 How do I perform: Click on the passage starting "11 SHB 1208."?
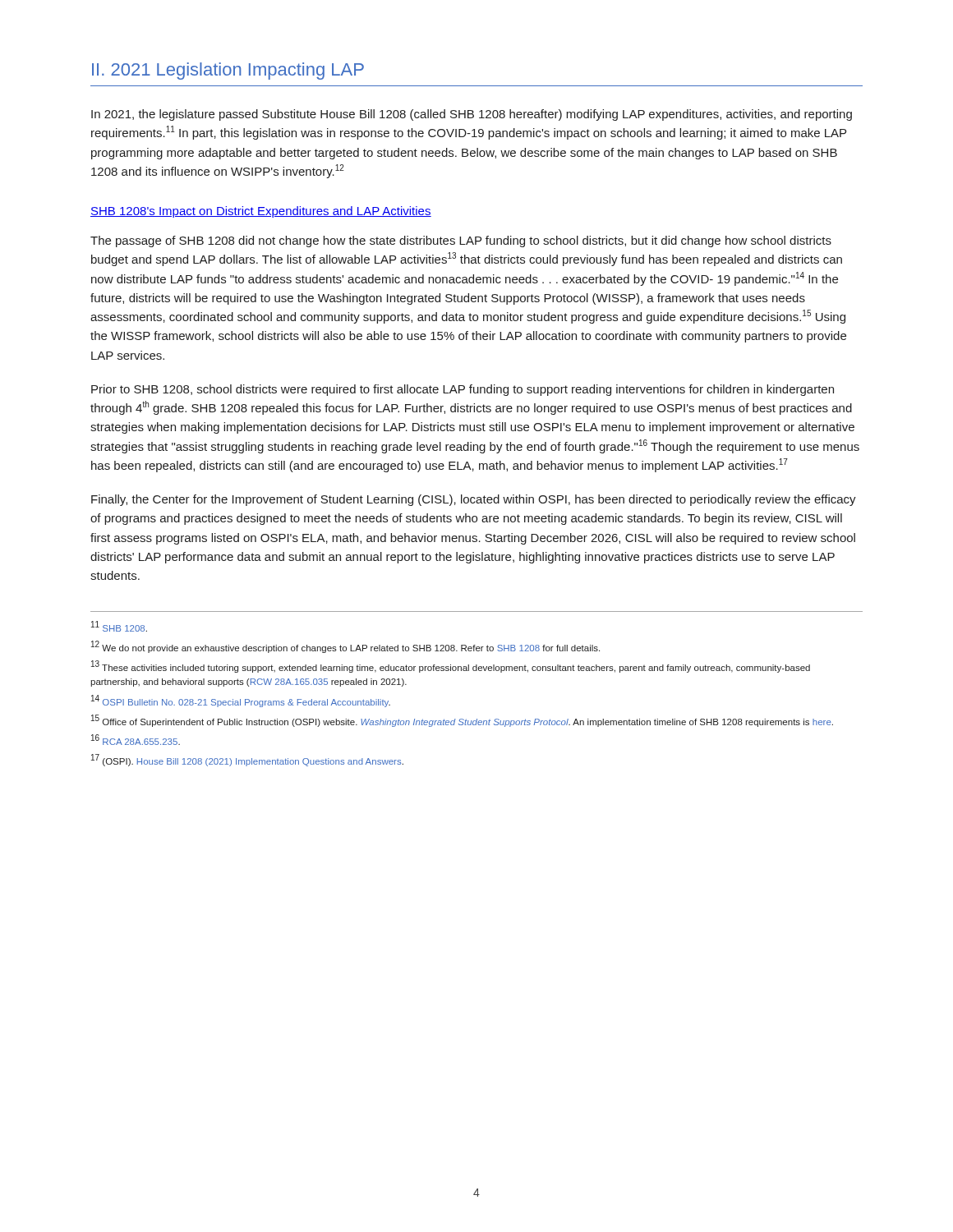119,627
